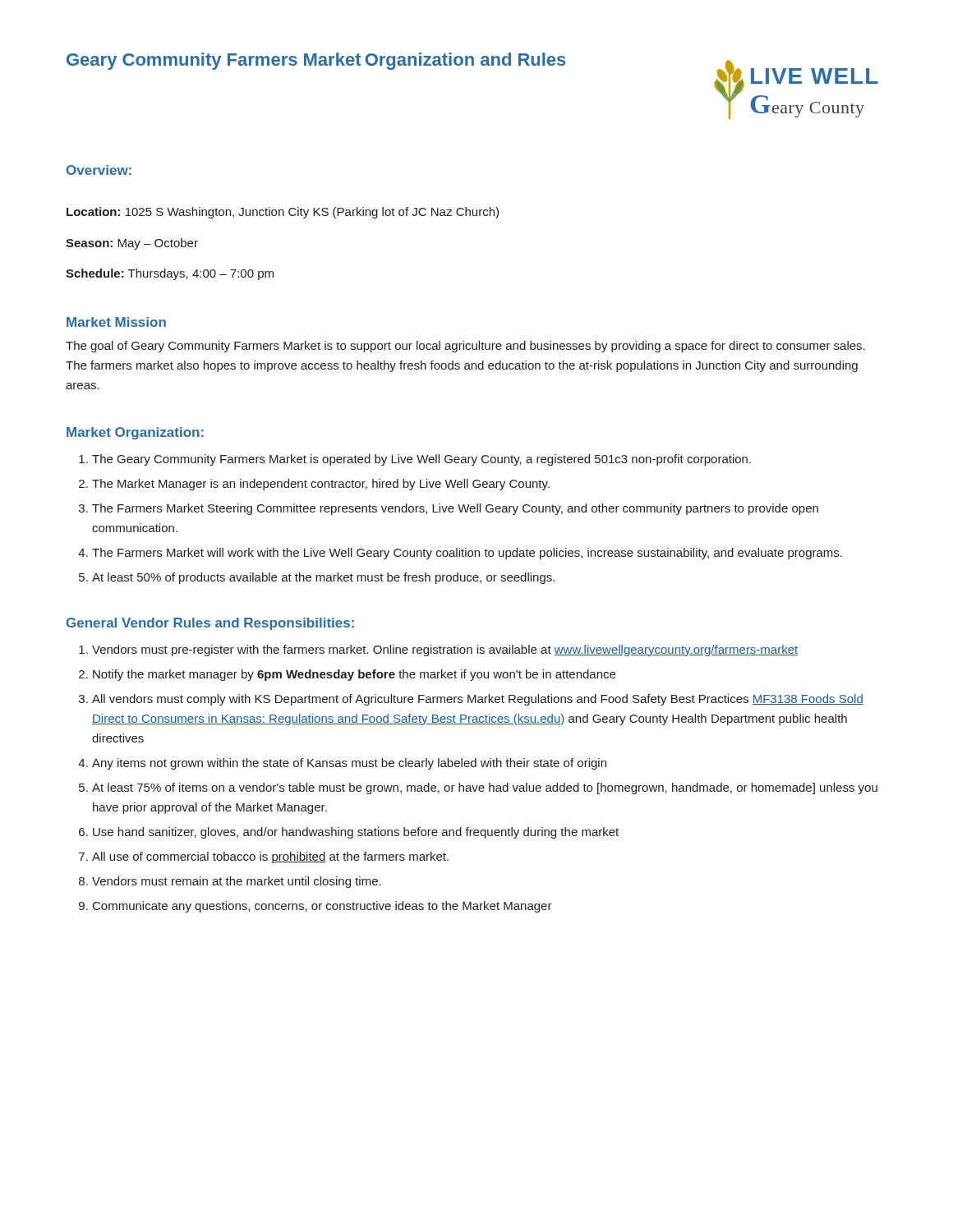Viewport: 953px width, 1232px height.
Task: Click on the text containing "Season: May – October"
Action: tap(132, 244)
